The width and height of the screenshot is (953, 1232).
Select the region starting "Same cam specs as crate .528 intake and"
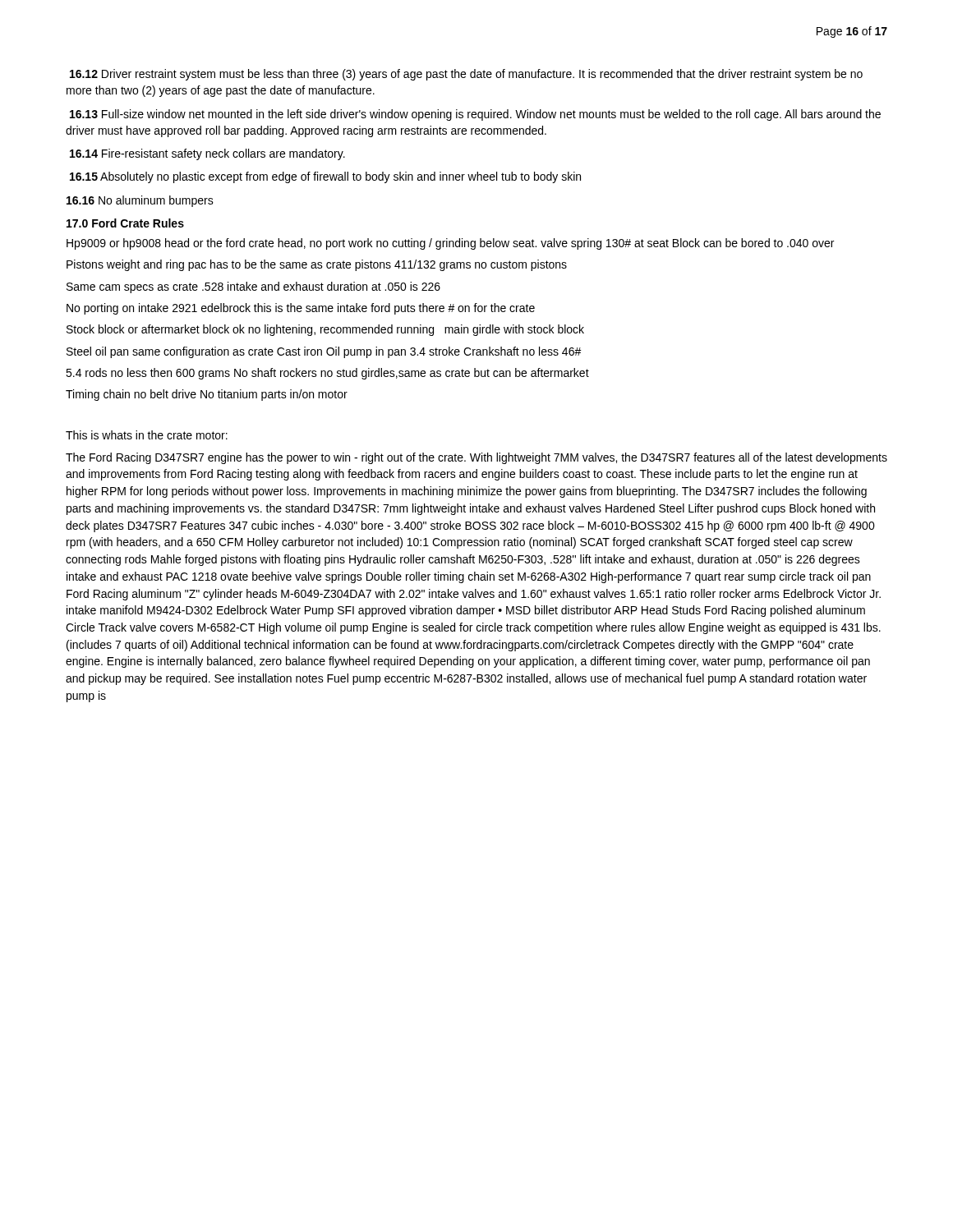tap(253, 286)
